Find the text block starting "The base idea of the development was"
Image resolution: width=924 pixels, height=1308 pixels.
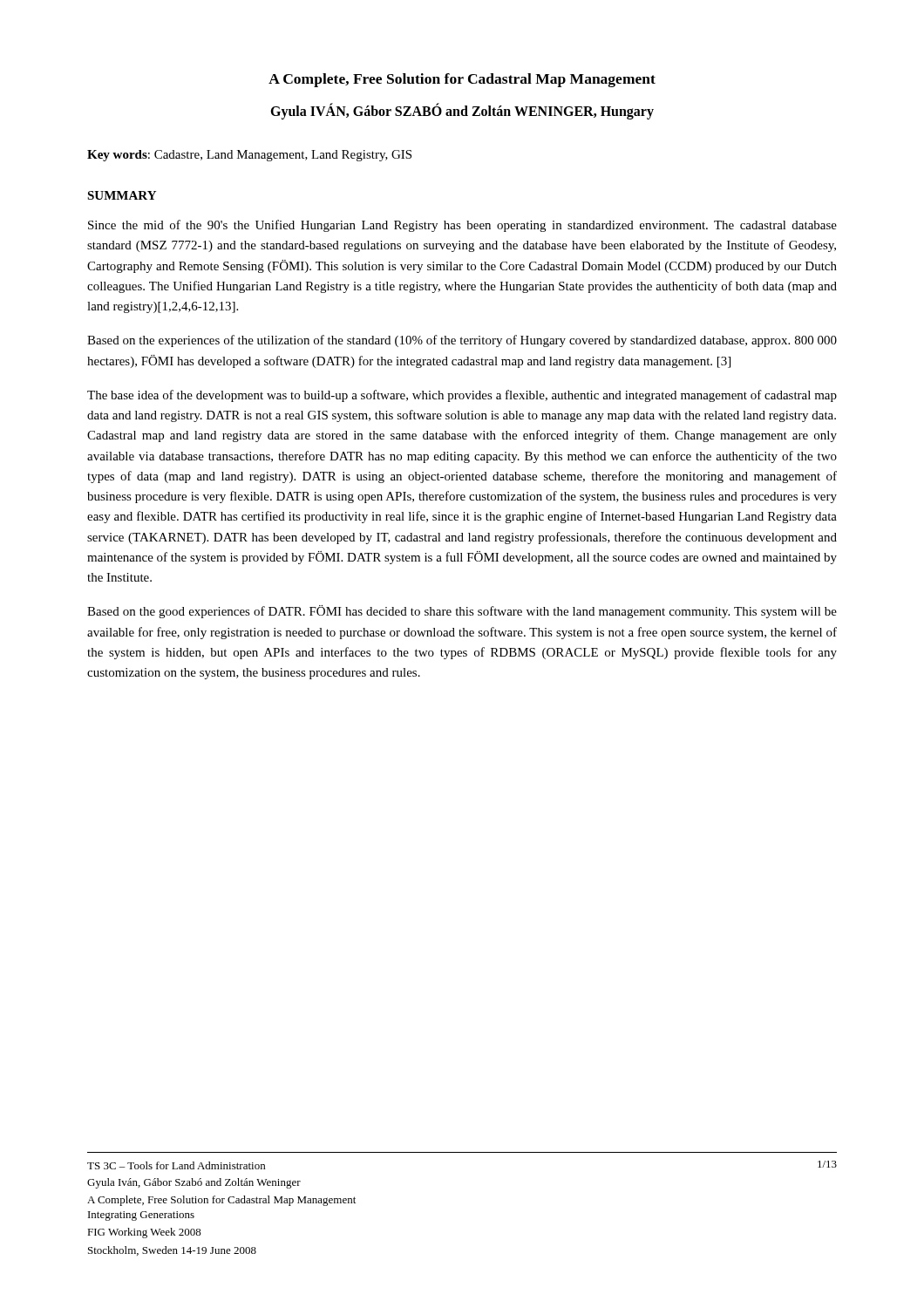tap(462, 486)
